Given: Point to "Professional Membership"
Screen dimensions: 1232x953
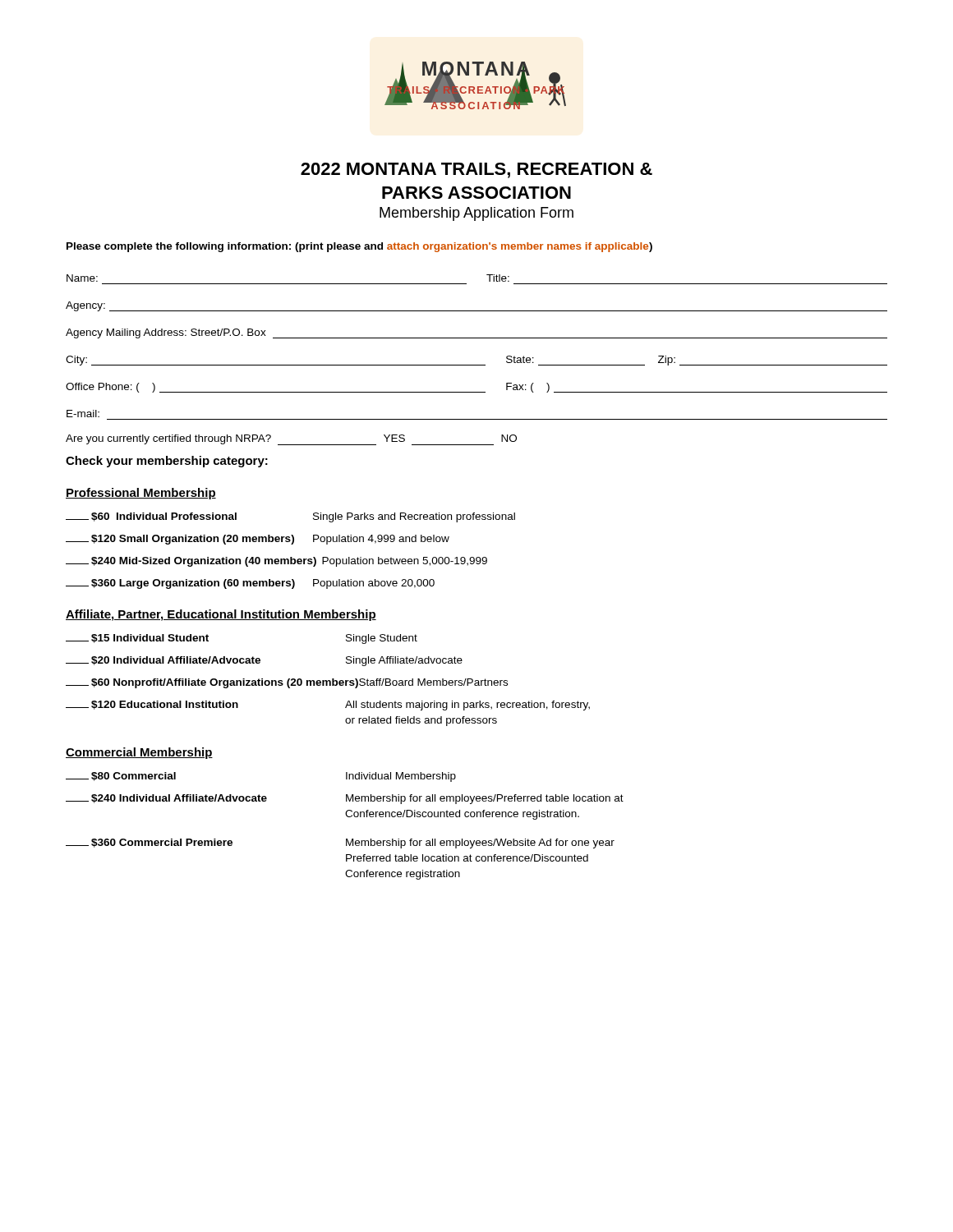Looking at the screenshot, I should click(141, 493).
